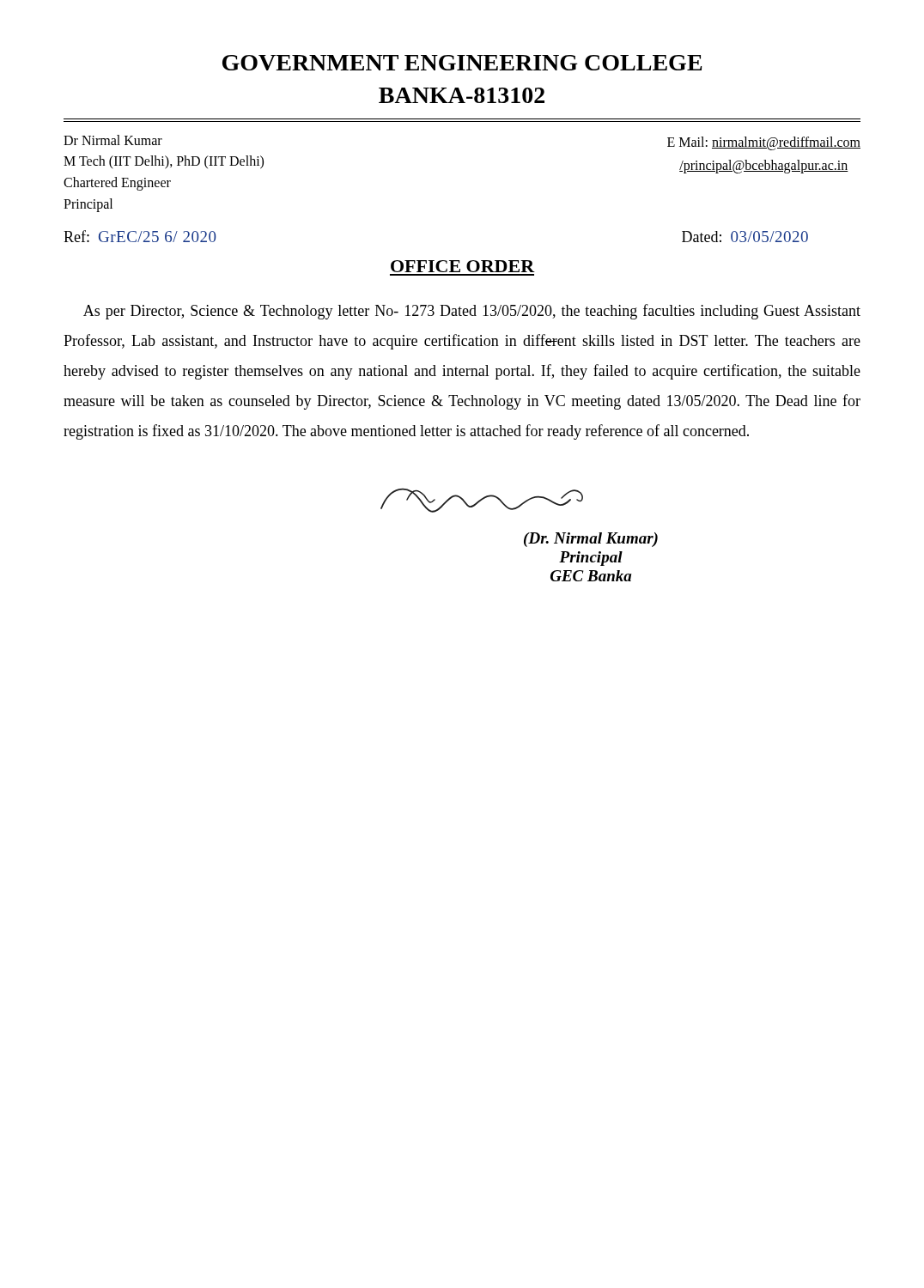Locate the text that reads "E Mail: nirmalmit@rediffmail.com /principal@bcebhagalpur.ac.in"
Screen dimensions: 1288x924
[764, 153]
